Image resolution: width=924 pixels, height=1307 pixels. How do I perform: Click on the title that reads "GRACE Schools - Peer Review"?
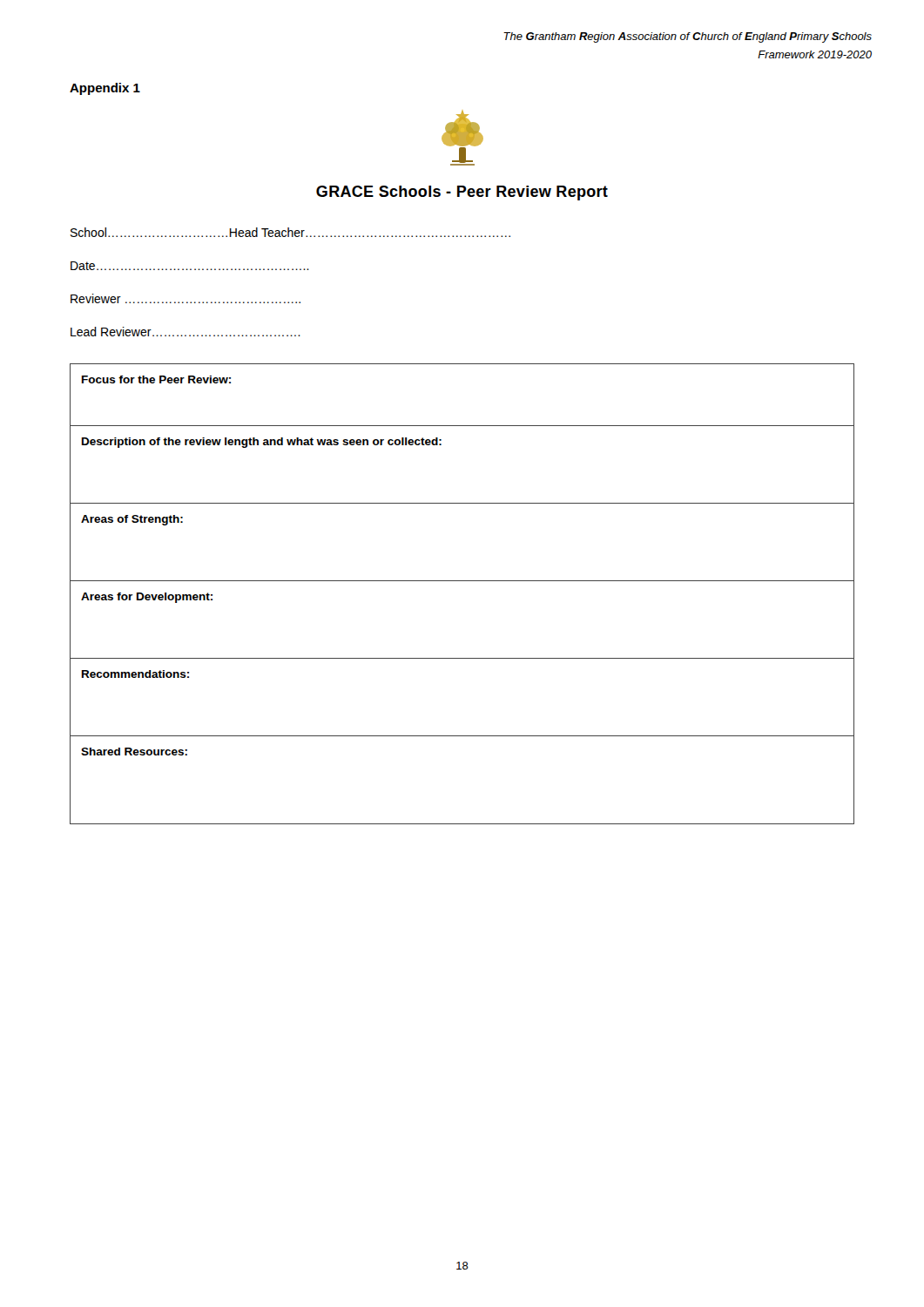(462, 191)
